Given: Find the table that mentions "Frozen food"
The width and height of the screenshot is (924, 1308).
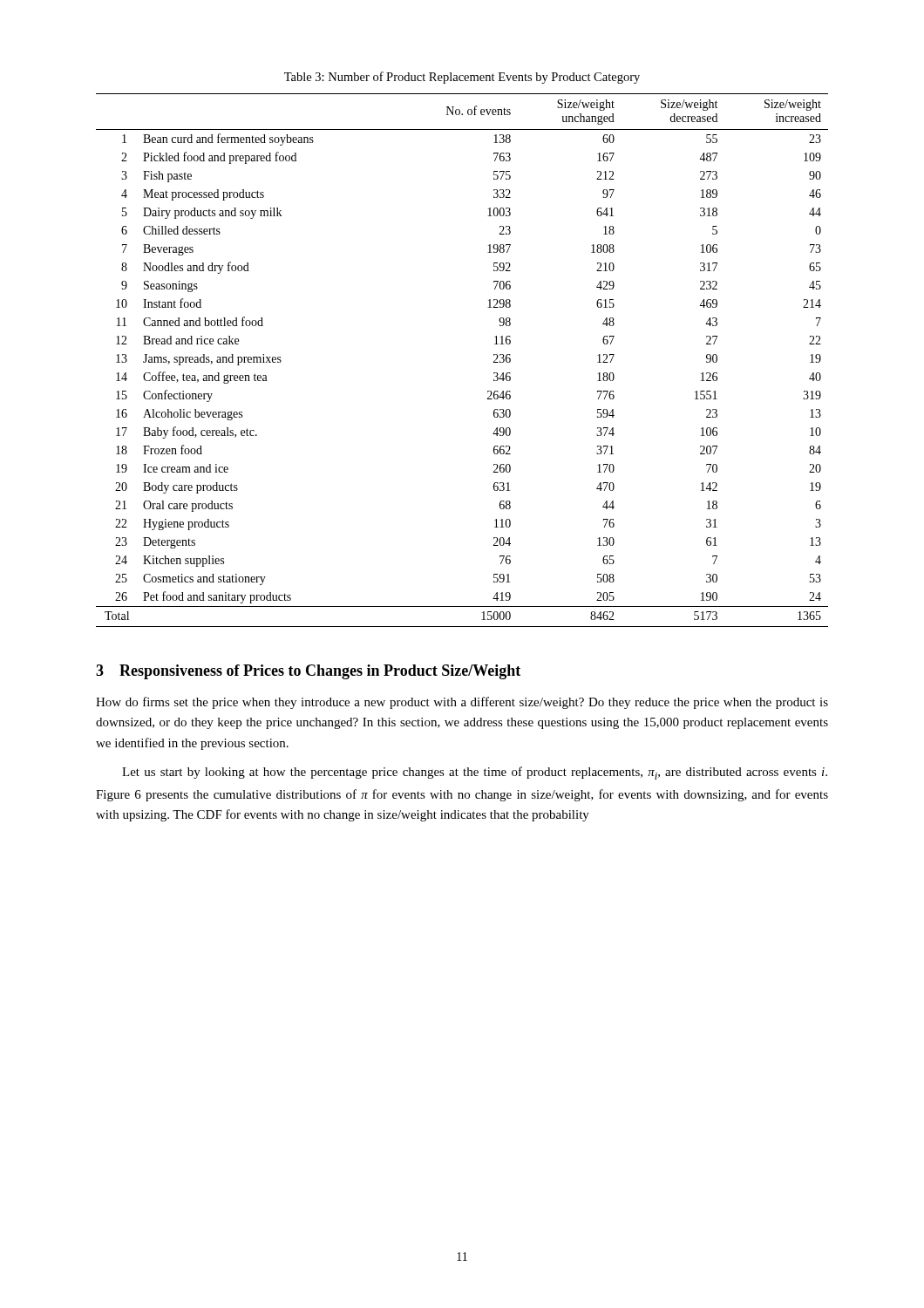Looking at the screenshot, I should [x=462, y=360].
